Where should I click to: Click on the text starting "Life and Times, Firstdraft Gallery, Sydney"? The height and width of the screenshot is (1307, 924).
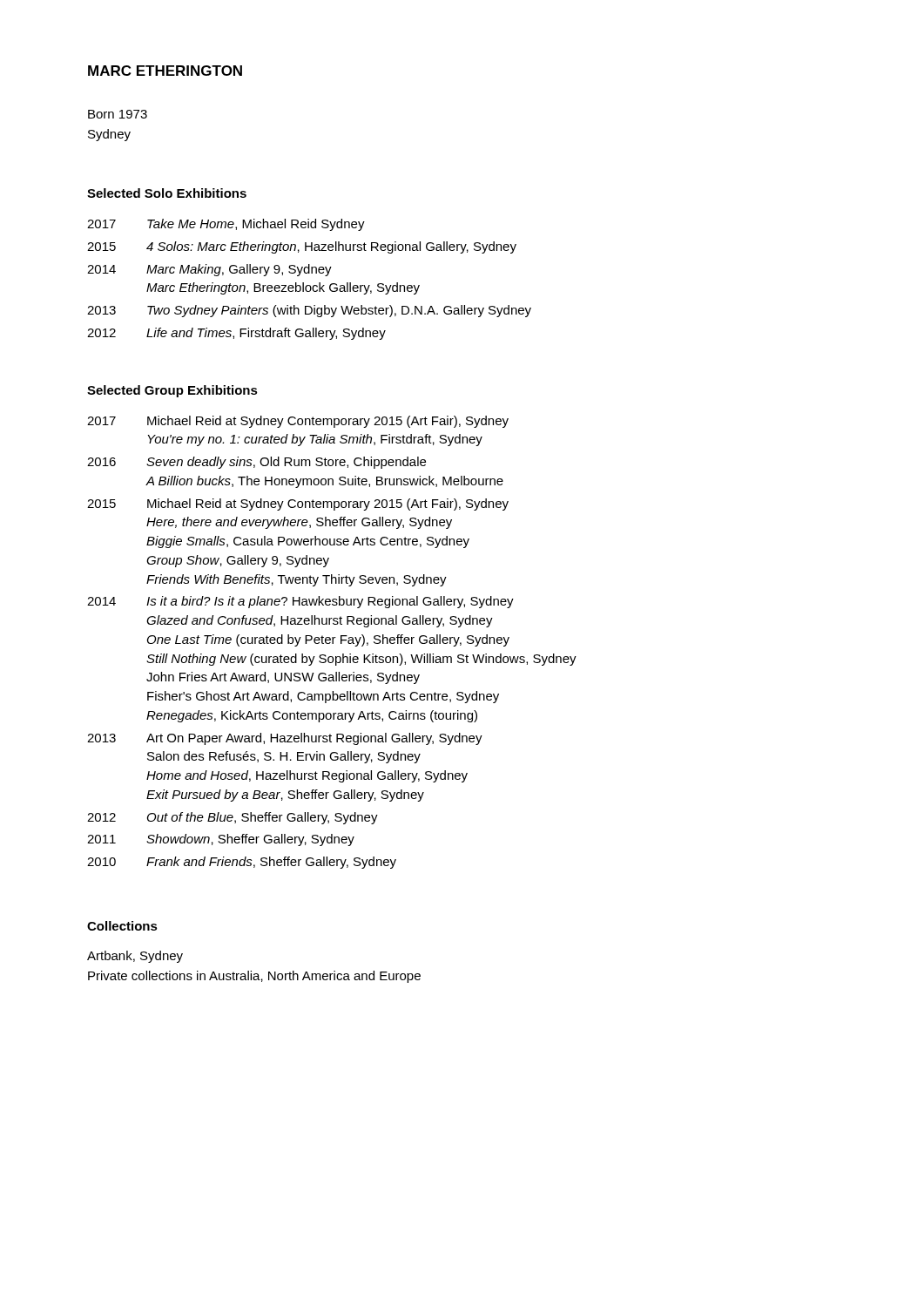click(x=266, y=332)
